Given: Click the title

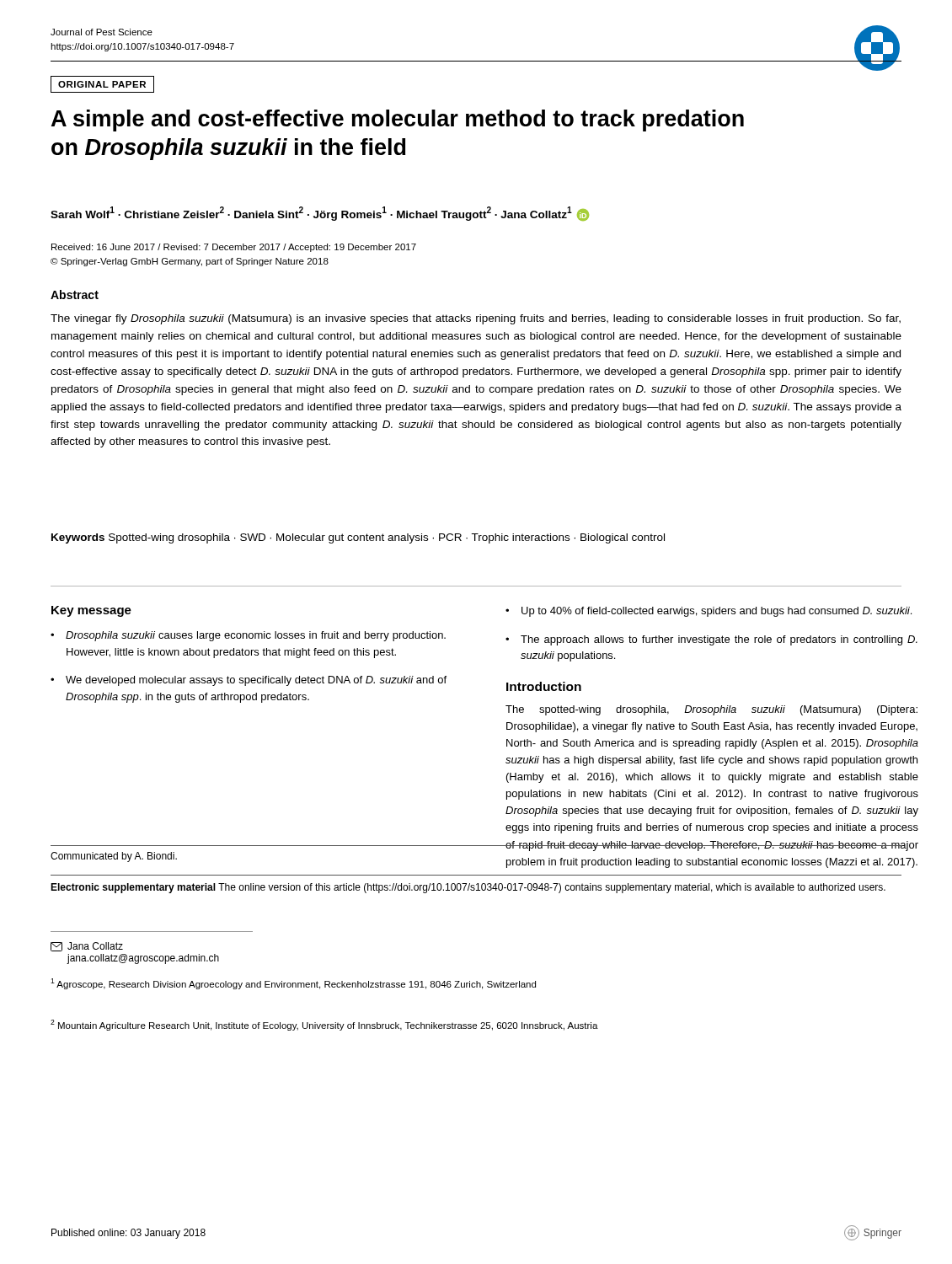Looking at the screenshot, I should tap(476, 134).
